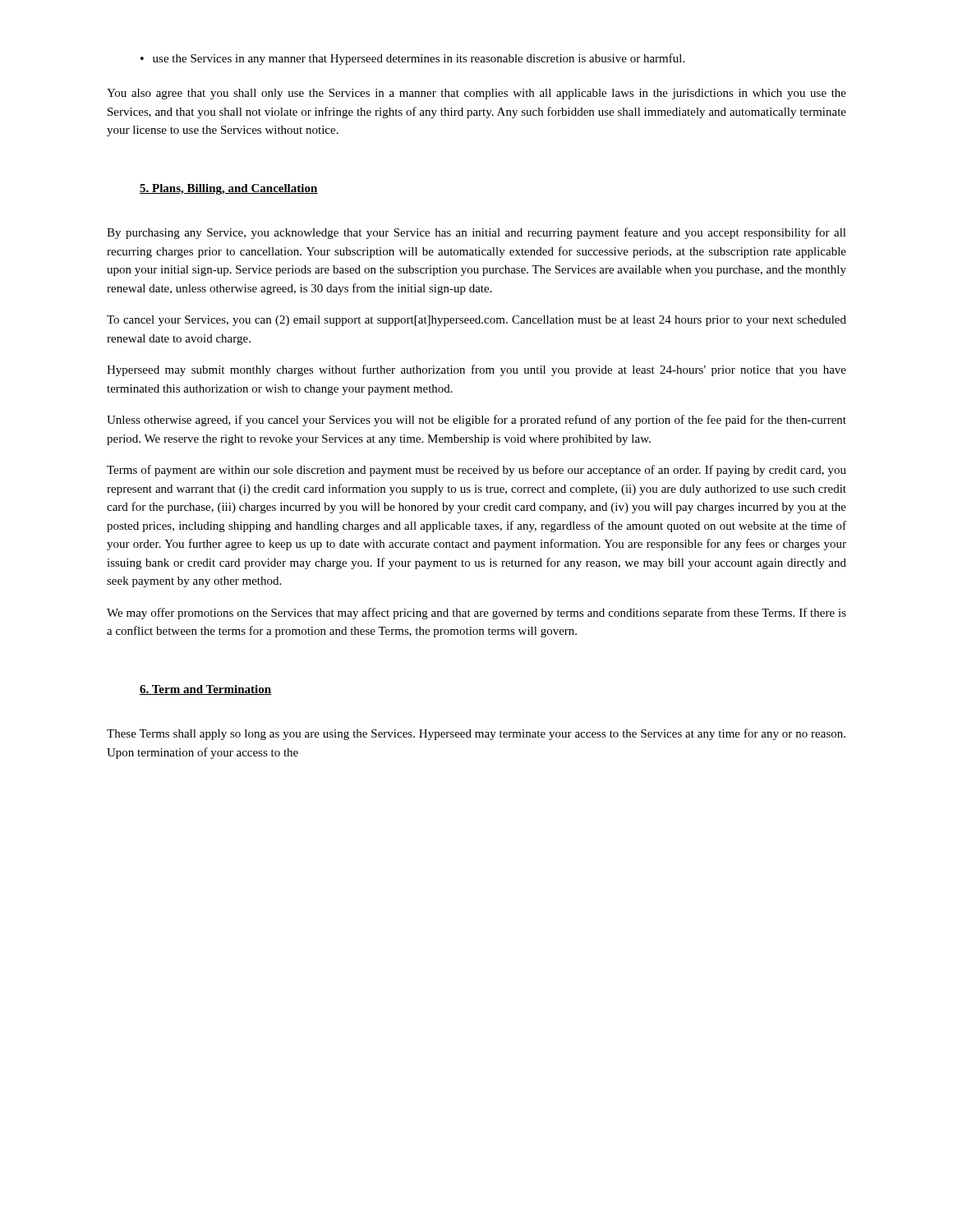Select the text block containing "You also agree that you shall"
Screen dimensions: 1232x953
point(476,111)
